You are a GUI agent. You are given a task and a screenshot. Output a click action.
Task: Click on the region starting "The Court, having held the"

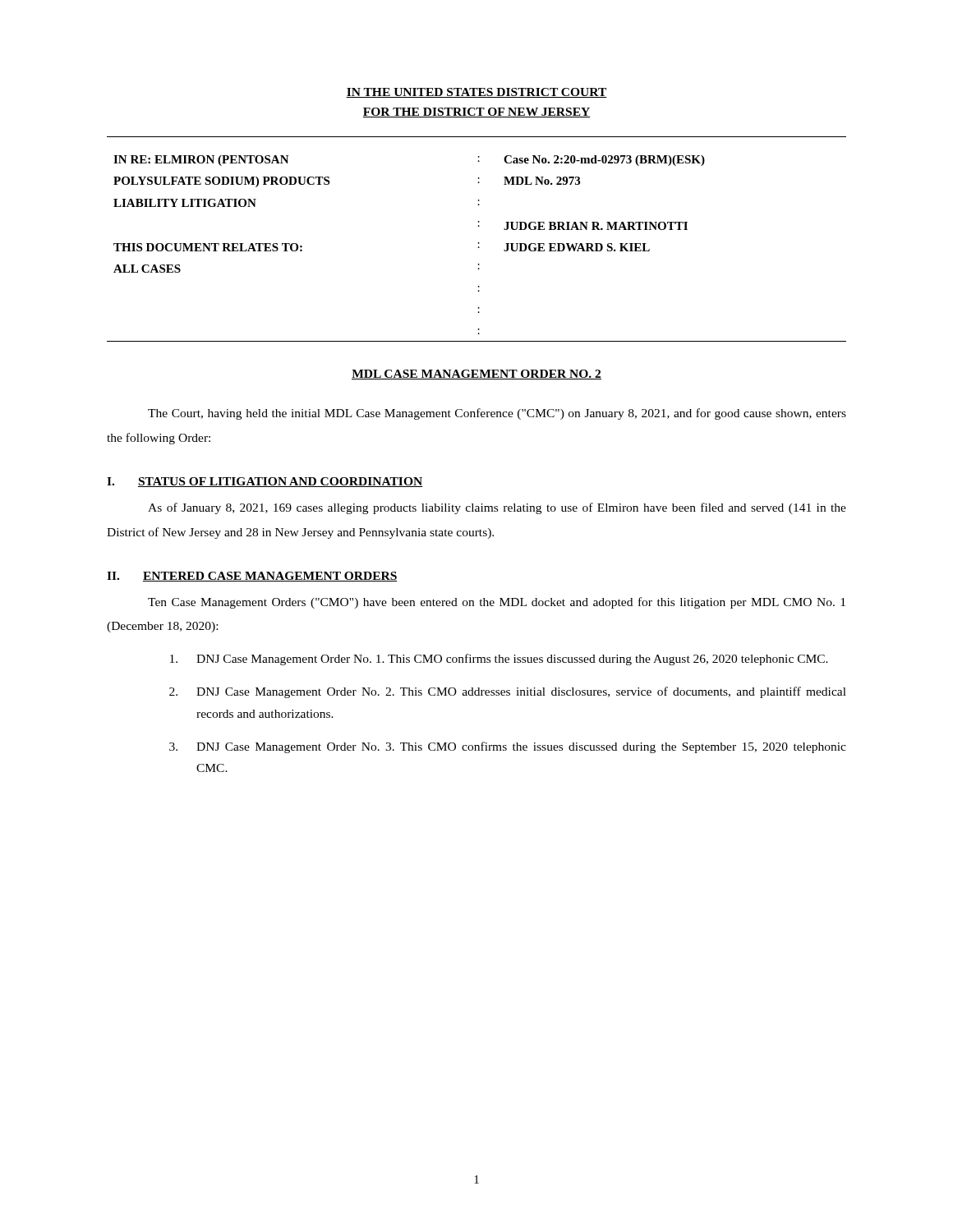click(x=476, y=425)
